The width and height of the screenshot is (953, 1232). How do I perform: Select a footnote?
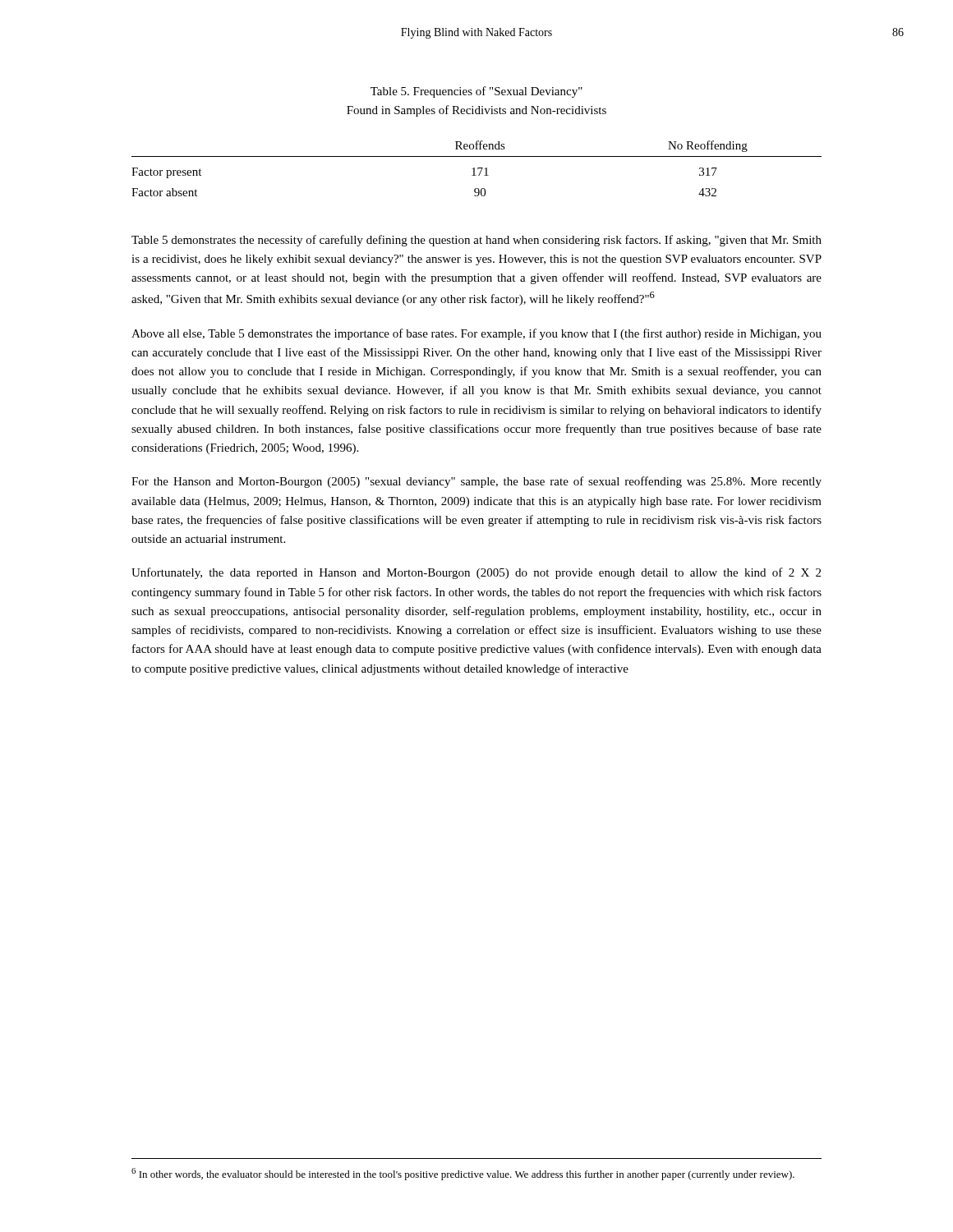[x=463, y=1173]
